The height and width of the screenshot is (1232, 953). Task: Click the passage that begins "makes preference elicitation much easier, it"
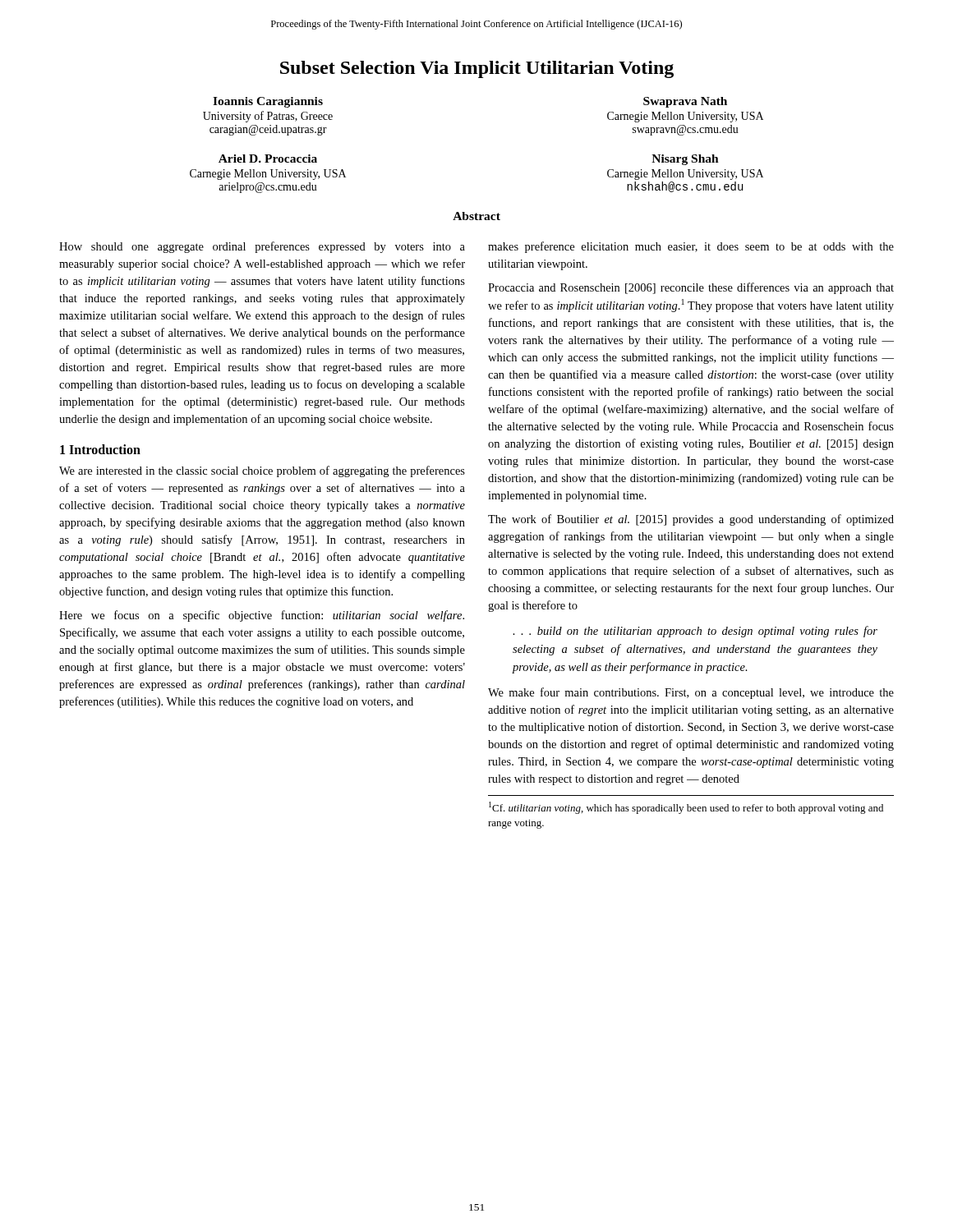pyautogui.click(x=691, y=255)
